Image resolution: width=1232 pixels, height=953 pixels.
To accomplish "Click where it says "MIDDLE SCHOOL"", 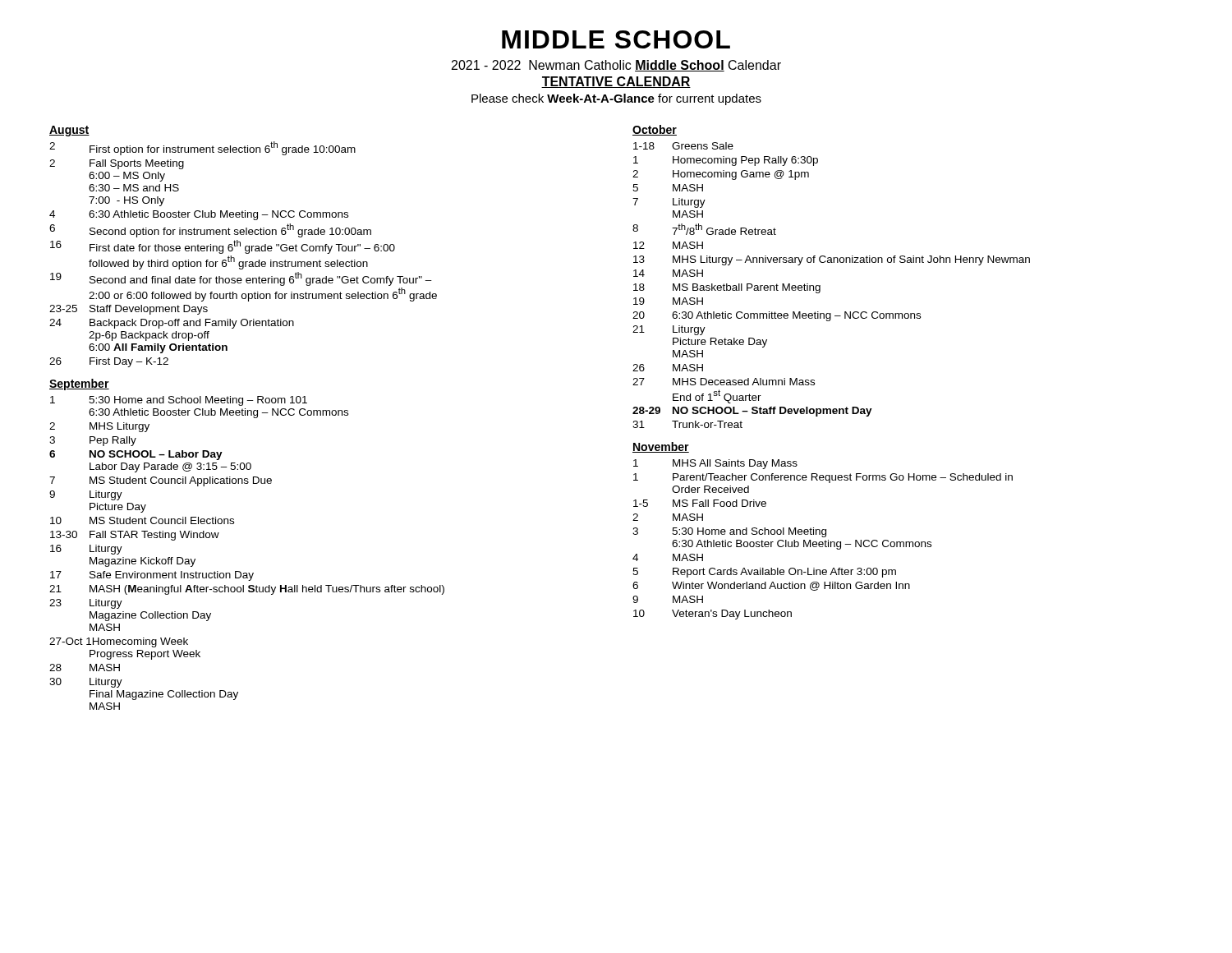I will (x=616, y=39).
